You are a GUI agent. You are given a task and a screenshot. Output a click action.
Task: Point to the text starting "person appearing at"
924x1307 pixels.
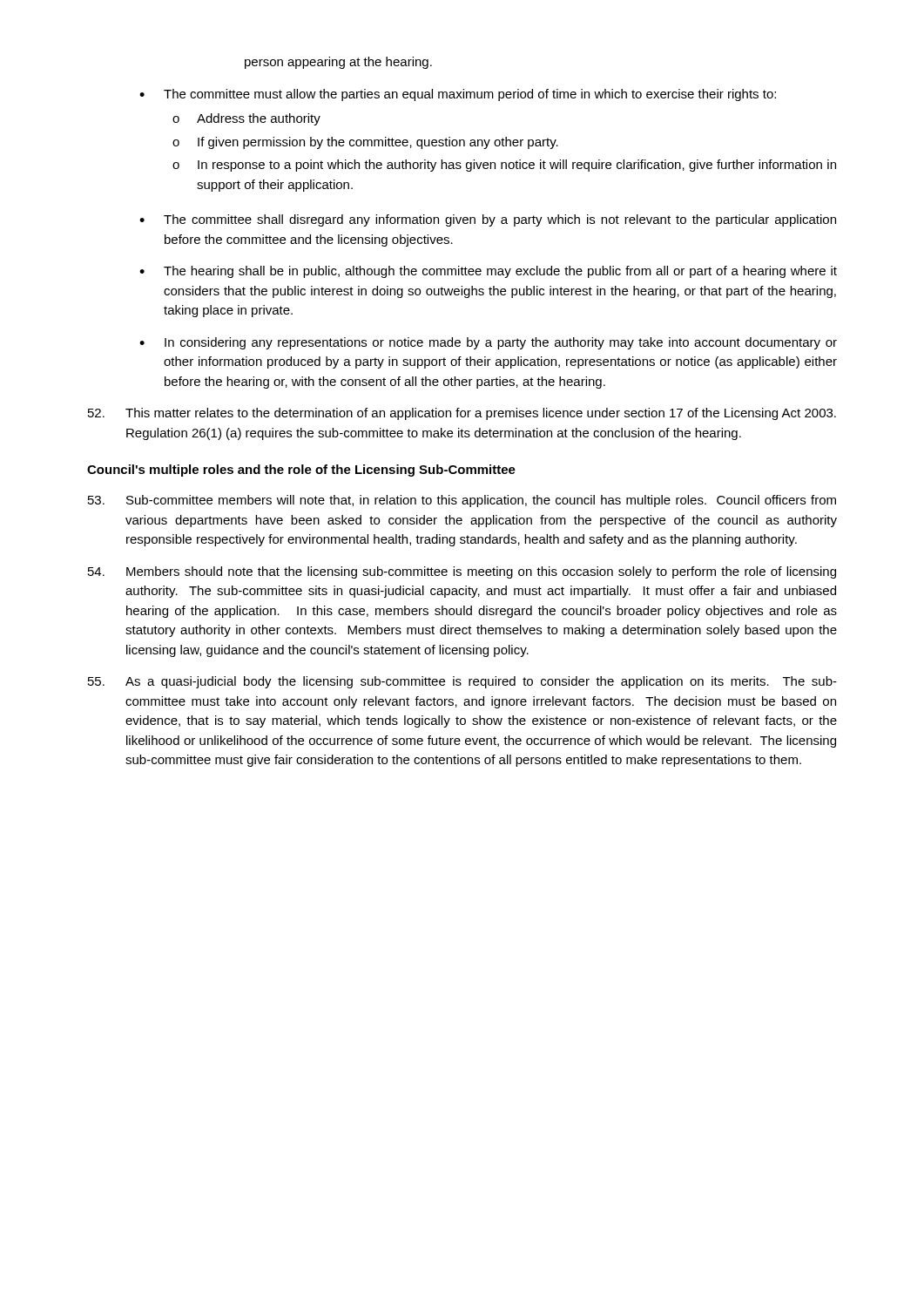click(x=338, y=61)
